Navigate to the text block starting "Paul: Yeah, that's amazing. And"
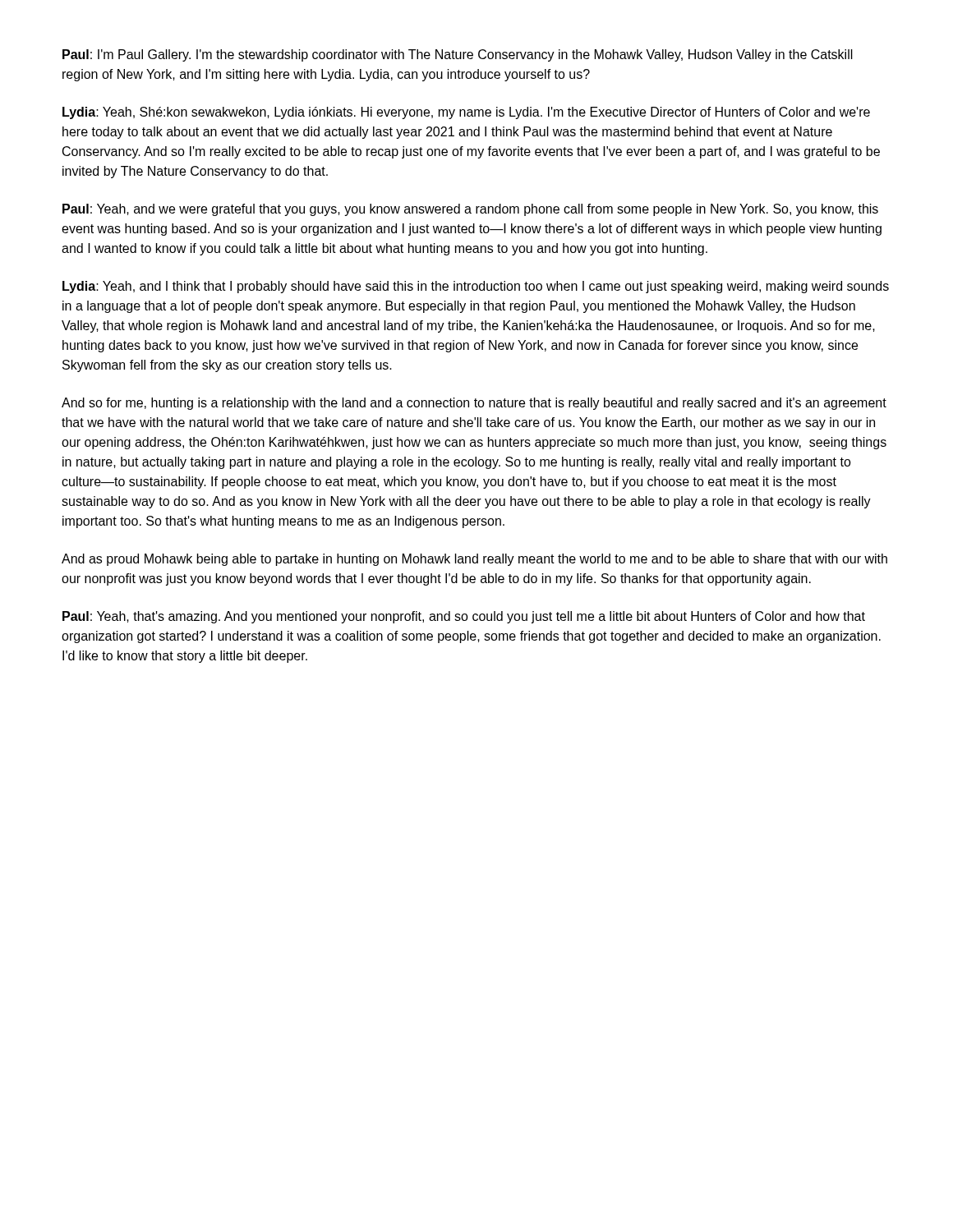This screenshot has width=953, height=1232. coord(472,636)
